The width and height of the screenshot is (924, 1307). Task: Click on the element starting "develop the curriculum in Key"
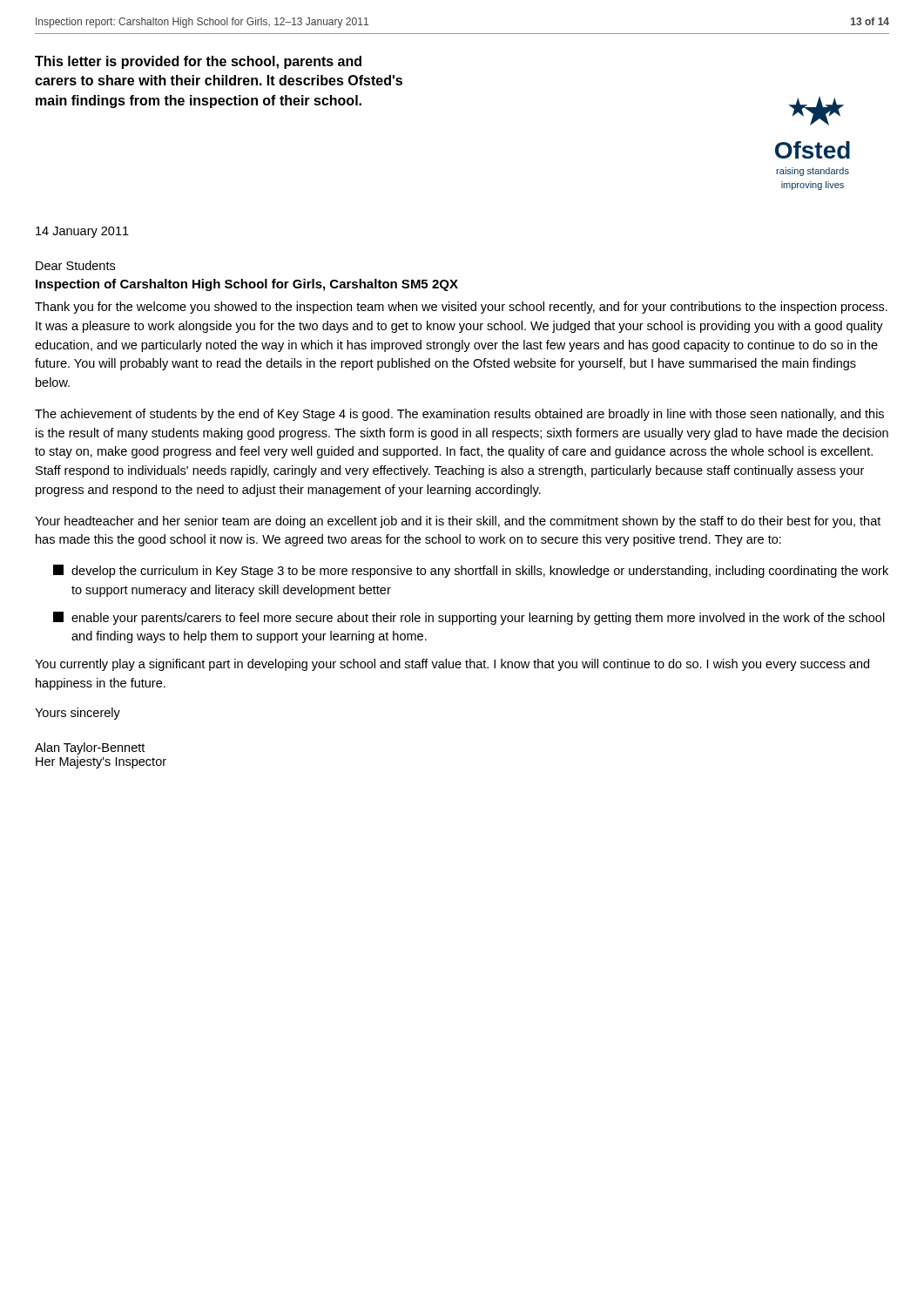(471, 581)
